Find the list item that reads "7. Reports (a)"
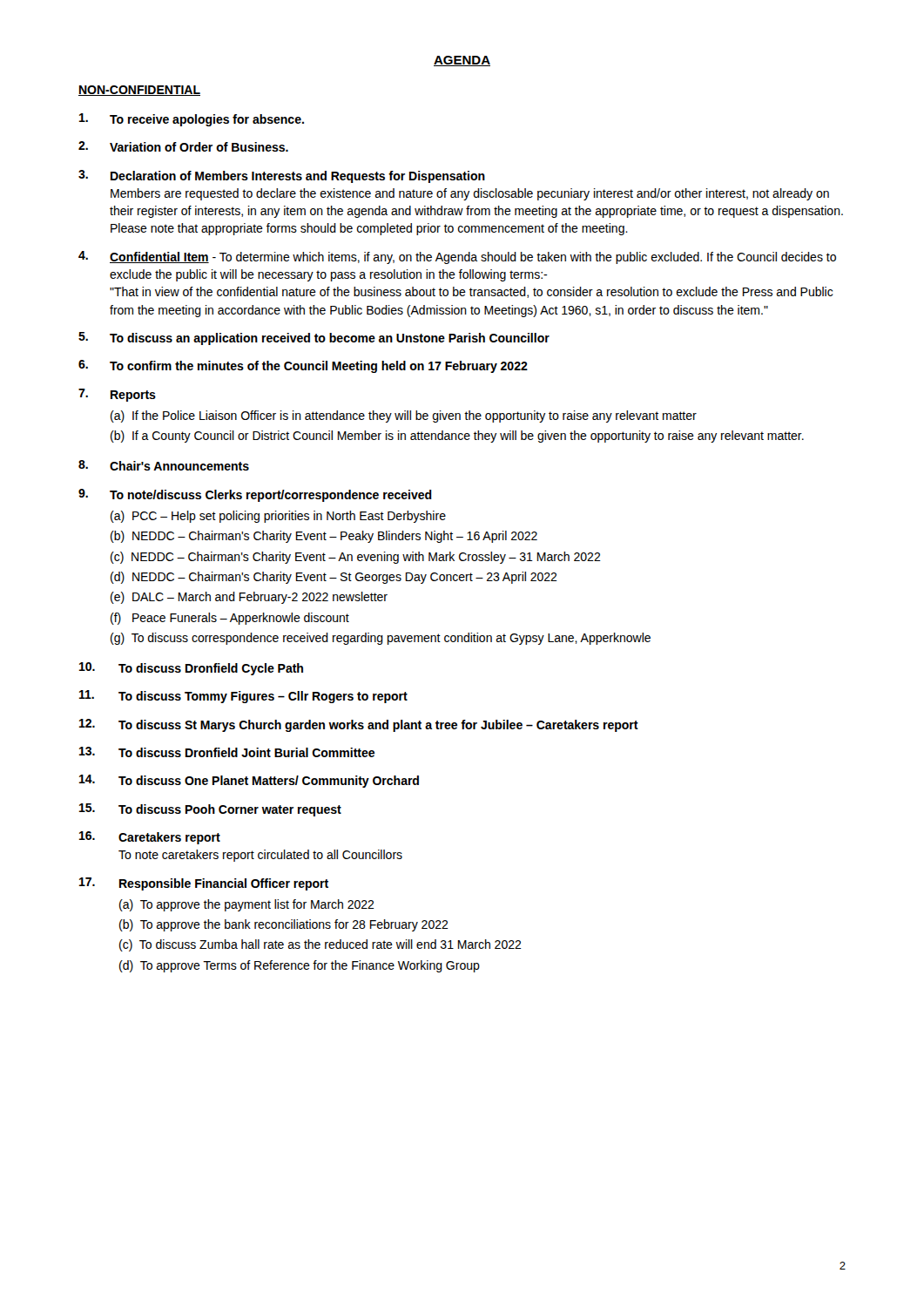Image resolution: width=924 pixels, height=1307 pixels. tap(462, 416)
